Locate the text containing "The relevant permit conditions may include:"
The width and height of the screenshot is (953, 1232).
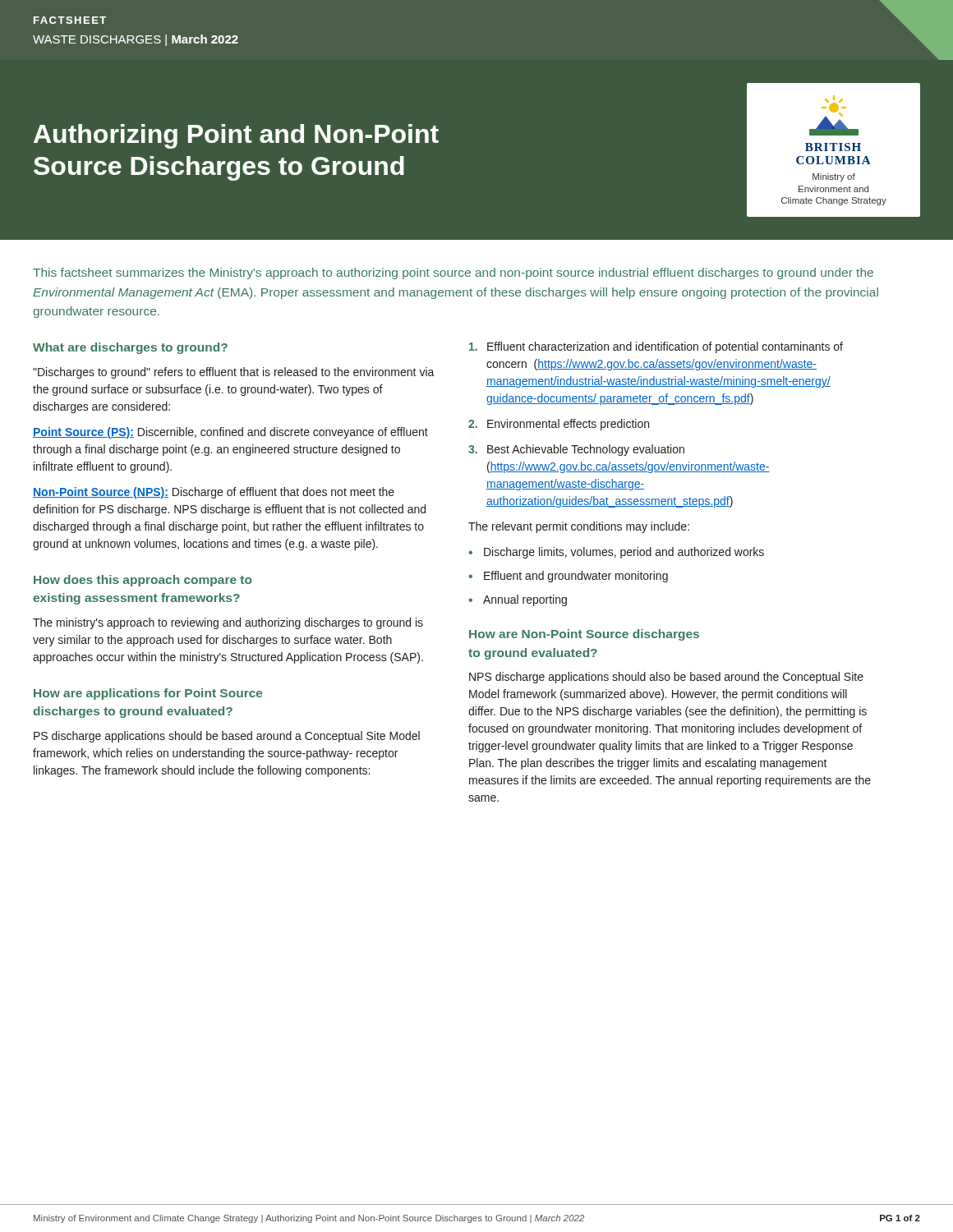point(579,527)
